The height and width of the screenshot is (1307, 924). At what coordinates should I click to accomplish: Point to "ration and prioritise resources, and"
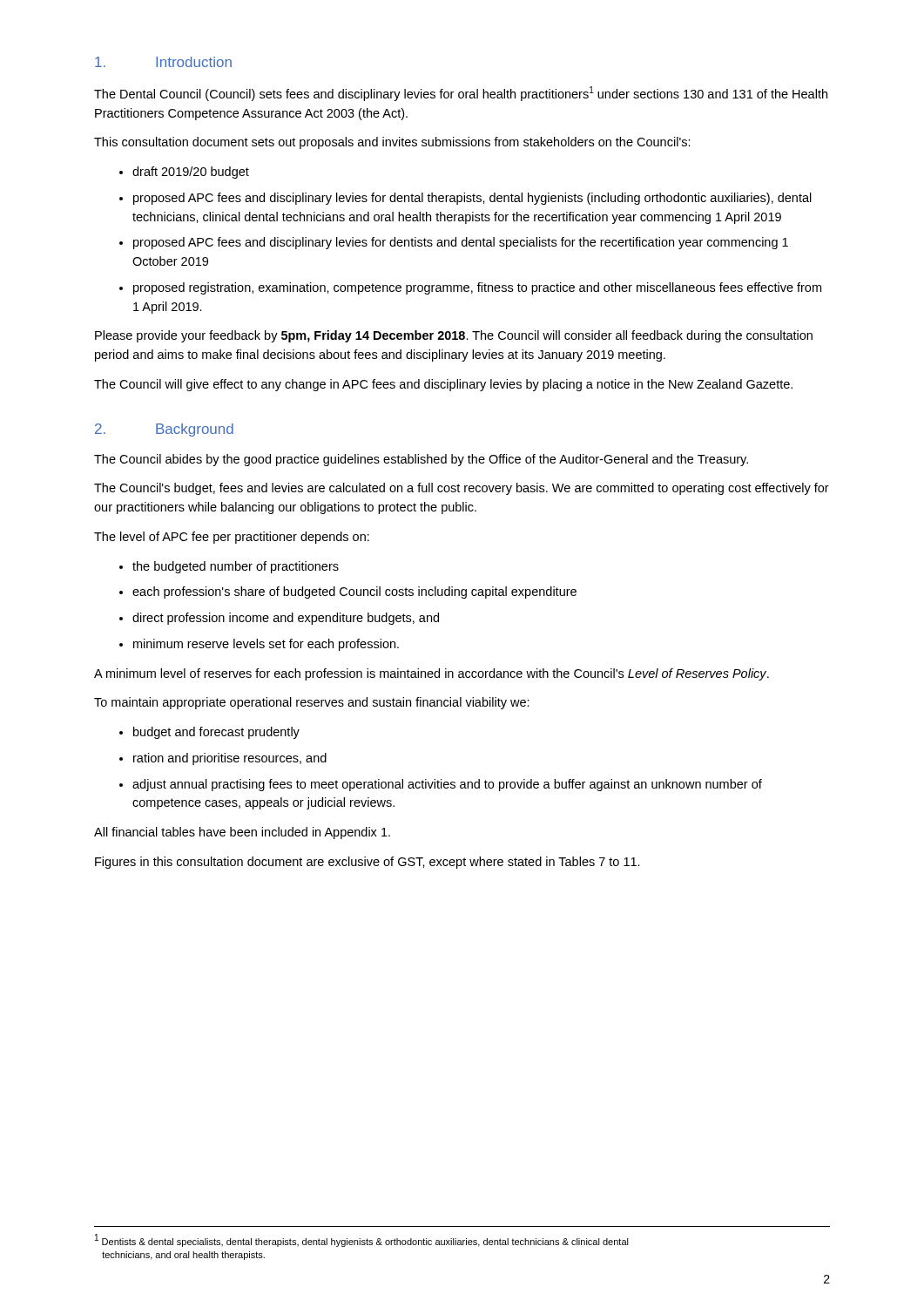230,758
